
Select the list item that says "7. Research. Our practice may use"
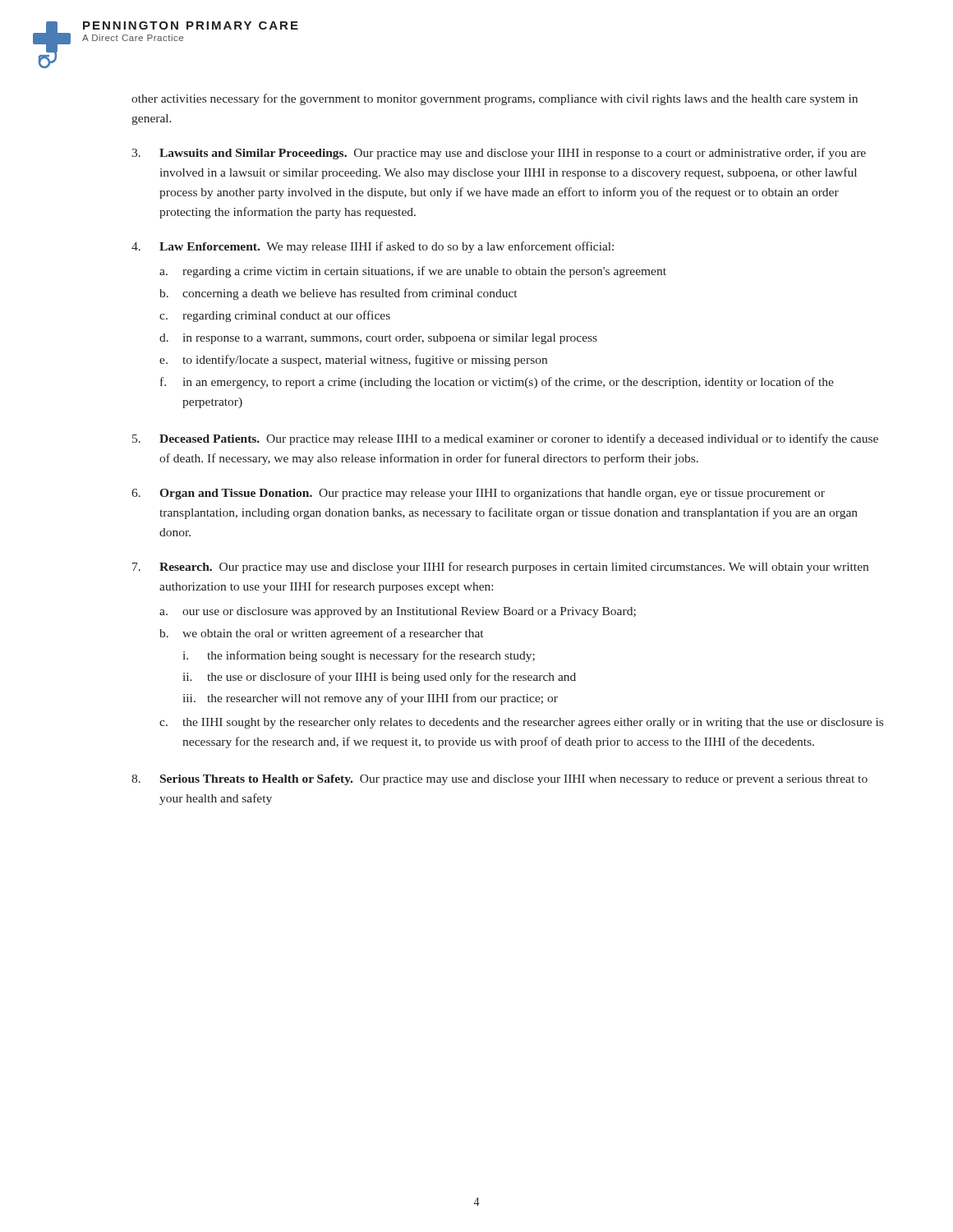(509, 656)
